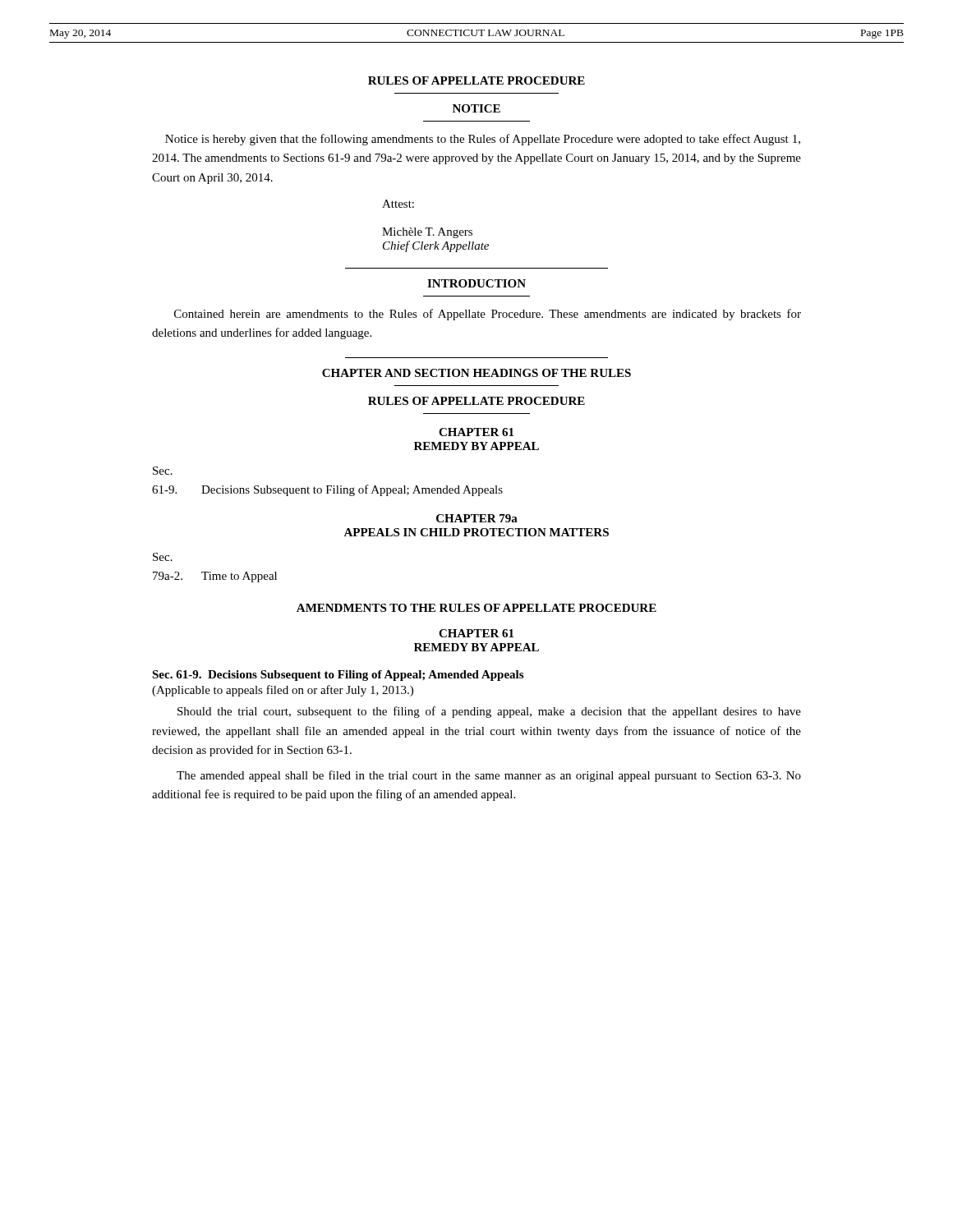The height and width of the screenshot is (1232, 953).
Task: Click on the section header with the text "AMENDMENTS TO THE RULES OF APPELLATE"
Action: [476, 608]
